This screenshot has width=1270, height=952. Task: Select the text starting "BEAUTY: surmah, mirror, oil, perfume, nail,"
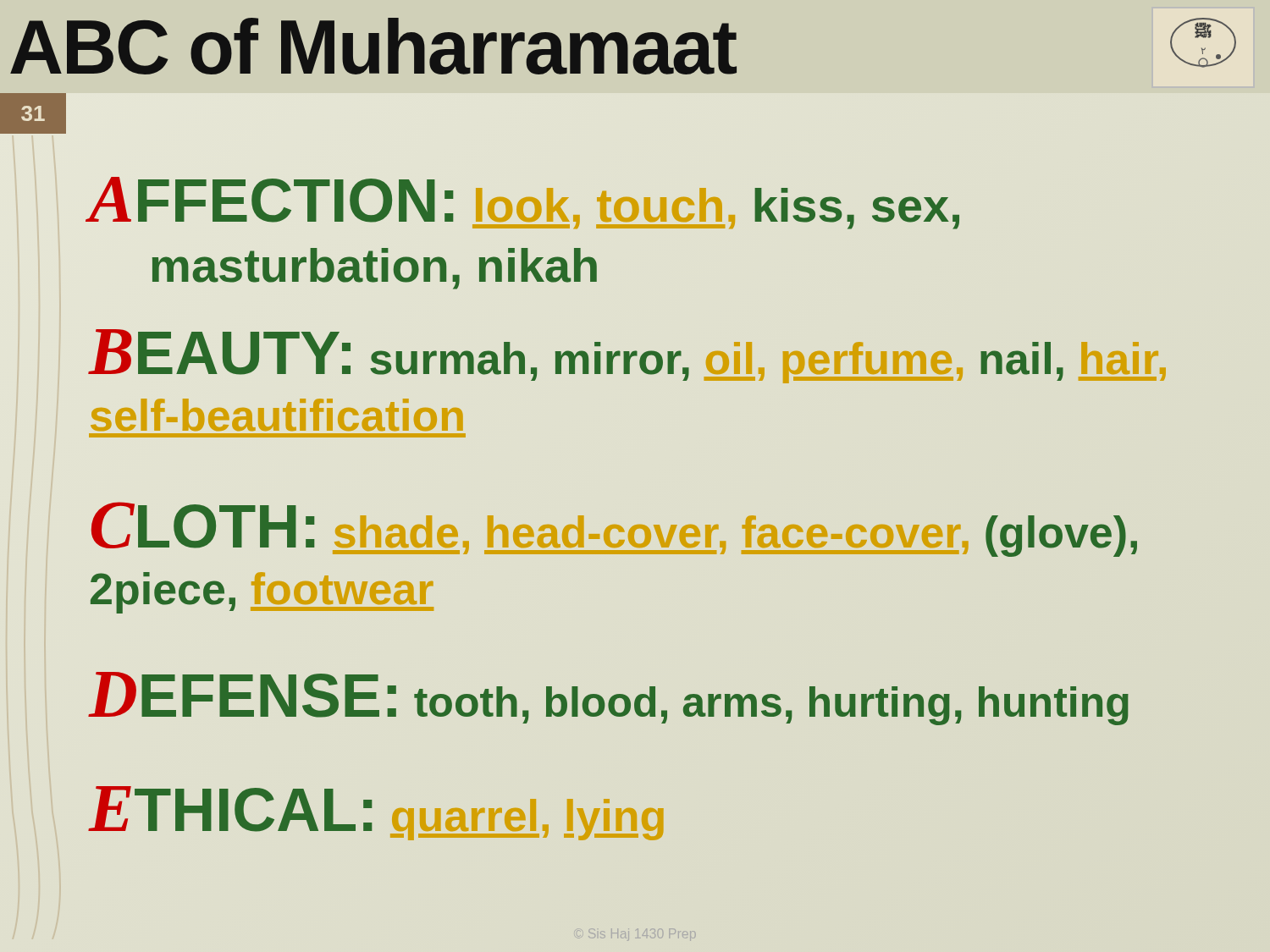(629, 377)
